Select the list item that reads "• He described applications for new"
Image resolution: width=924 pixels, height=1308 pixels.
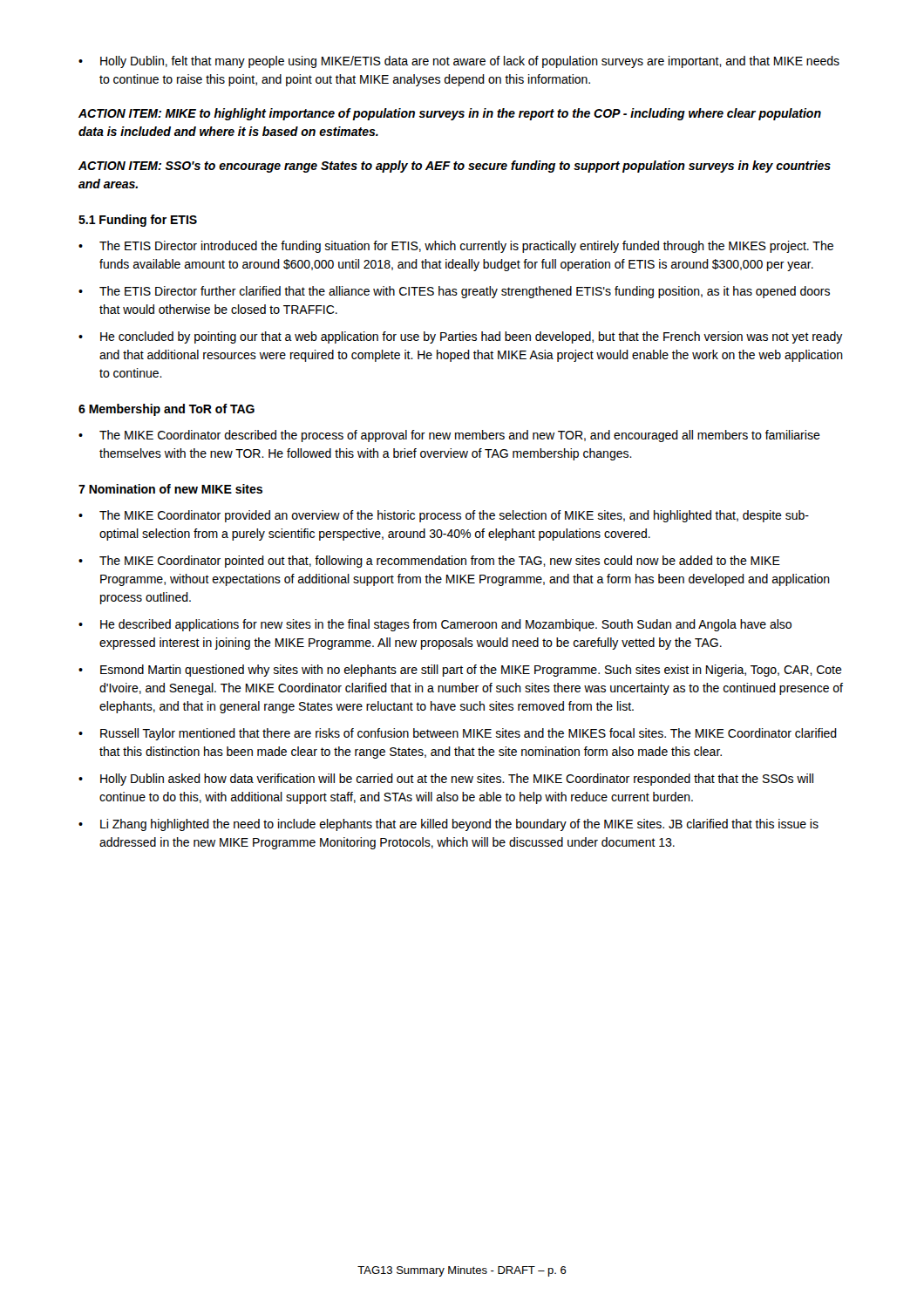pos(462,634)
